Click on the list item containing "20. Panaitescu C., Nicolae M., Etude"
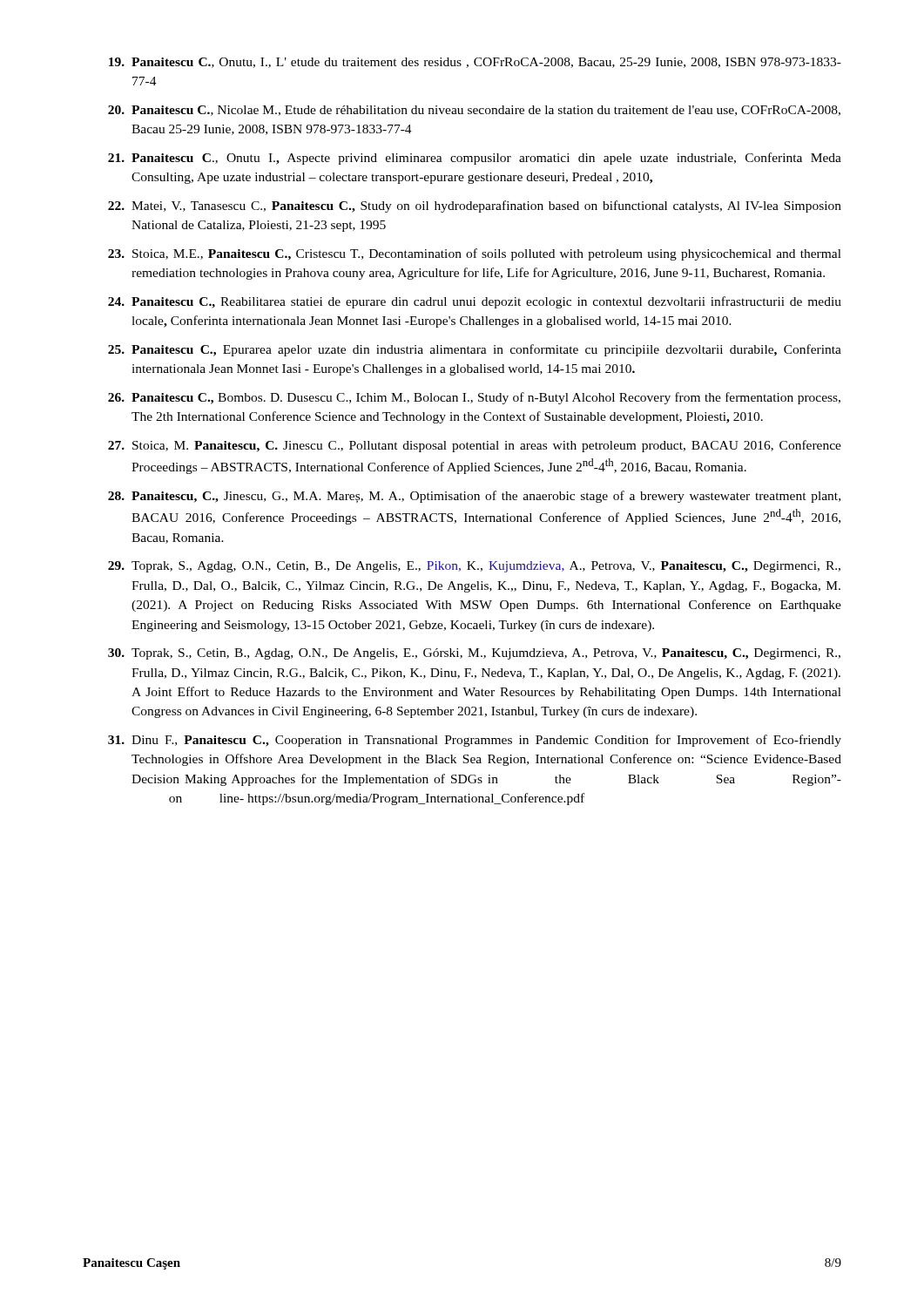The width and height of the screenshot is (924, 1307). coord(462,120)
